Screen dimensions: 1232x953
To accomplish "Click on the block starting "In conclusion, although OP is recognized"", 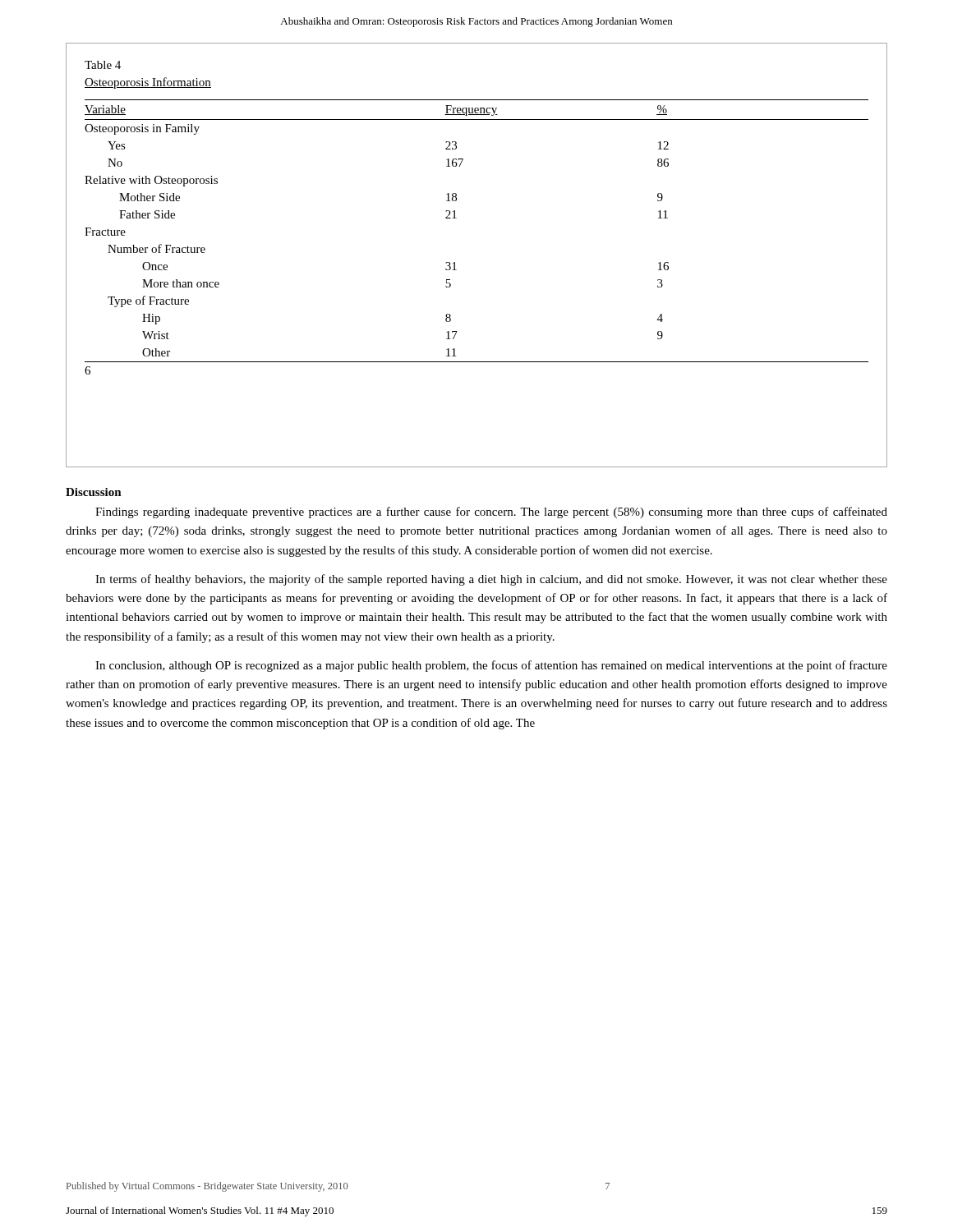I will click(476, 694).
